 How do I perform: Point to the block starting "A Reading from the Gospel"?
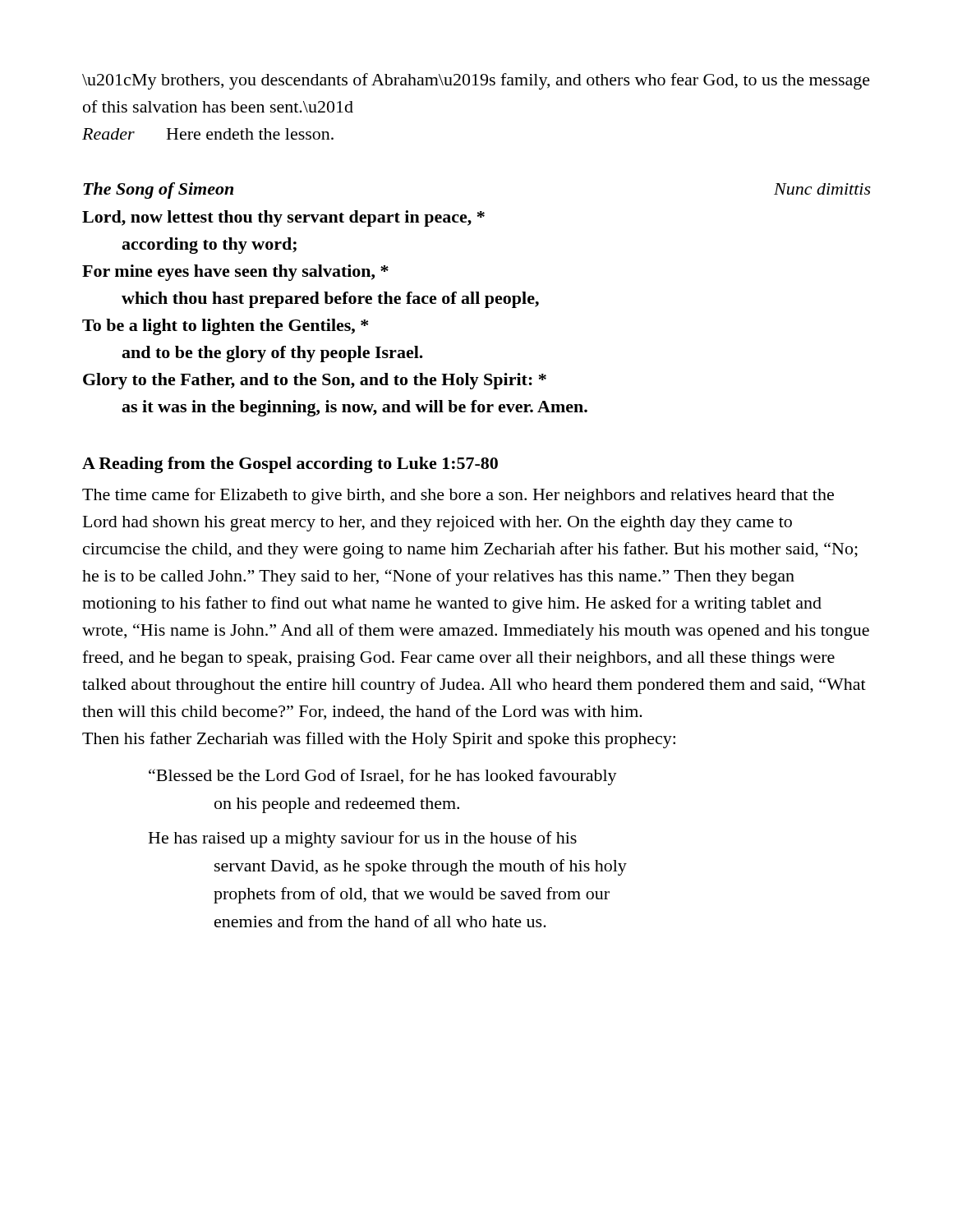290,463
